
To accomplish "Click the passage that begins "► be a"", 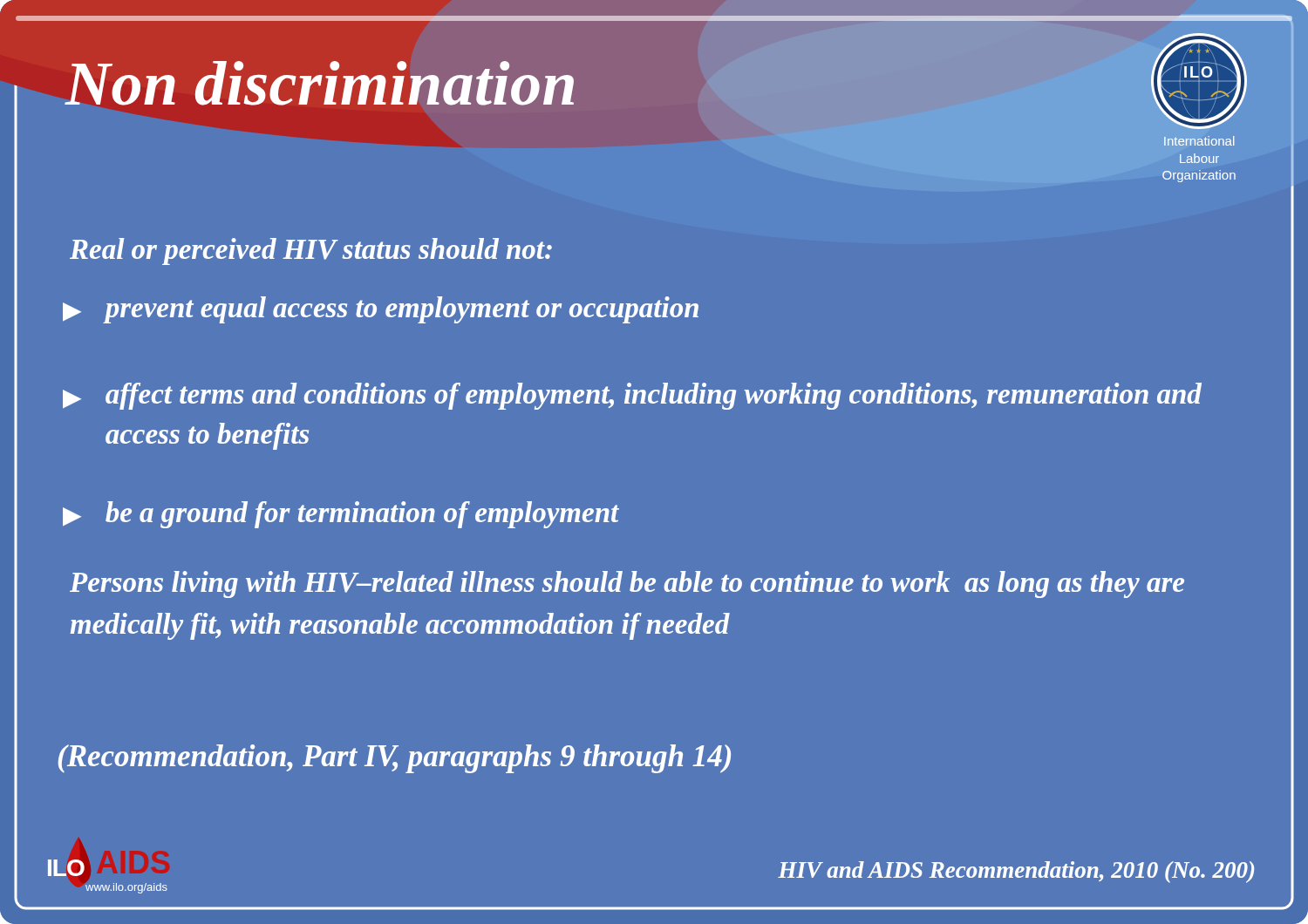I will 338,515.
